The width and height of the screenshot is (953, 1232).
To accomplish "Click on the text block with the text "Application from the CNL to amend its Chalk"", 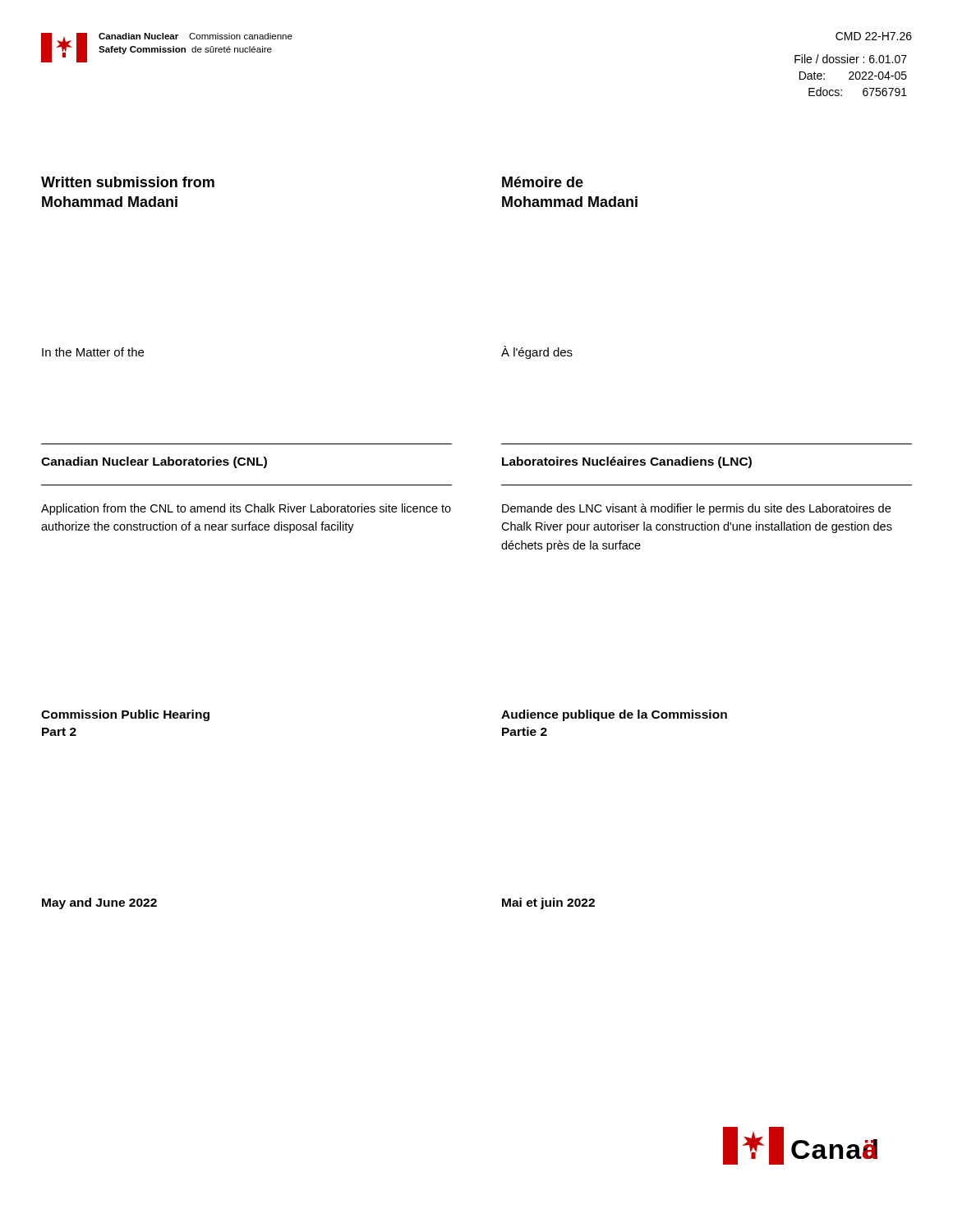I will 246,518.
